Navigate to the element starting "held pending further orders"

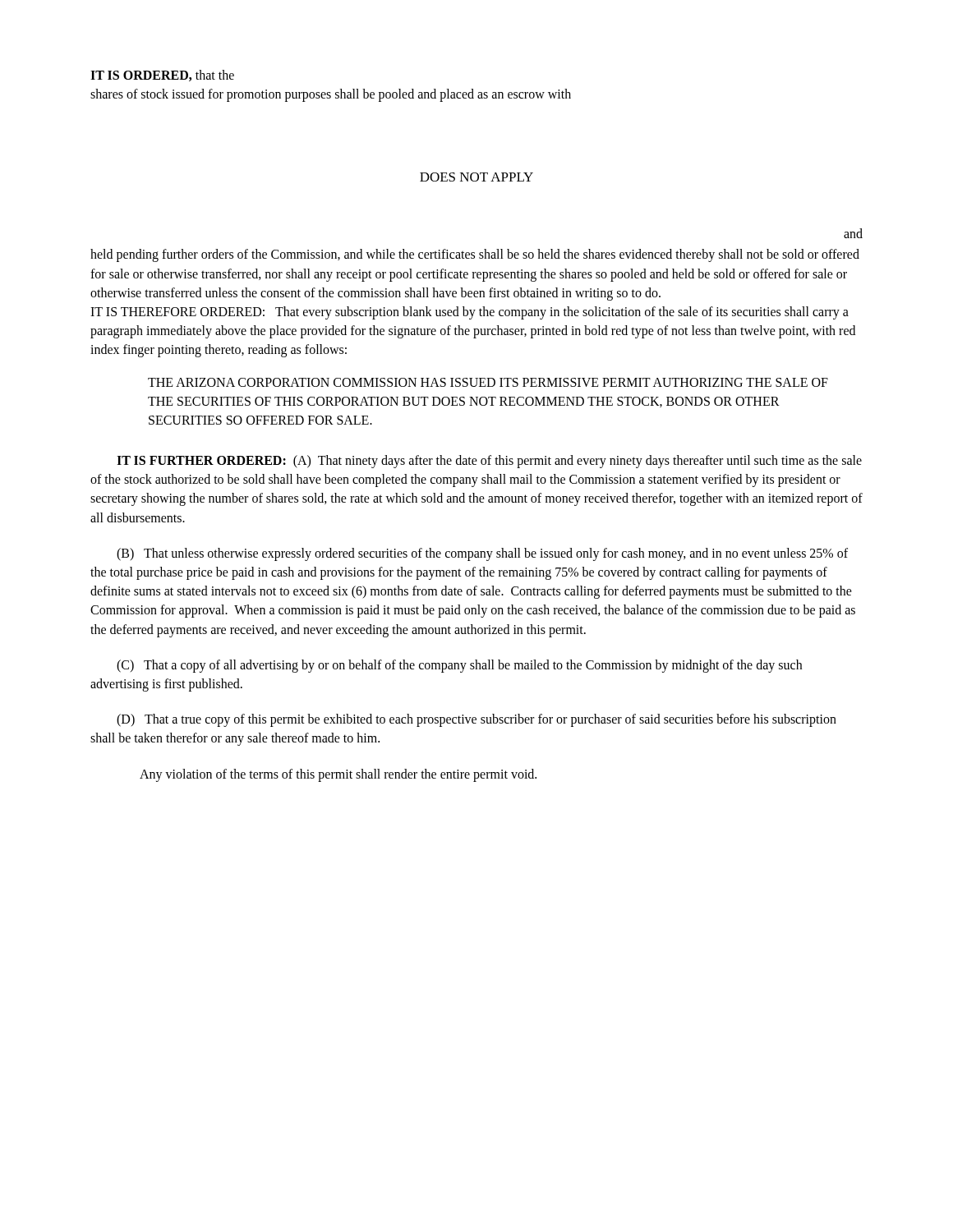(475, 302)
